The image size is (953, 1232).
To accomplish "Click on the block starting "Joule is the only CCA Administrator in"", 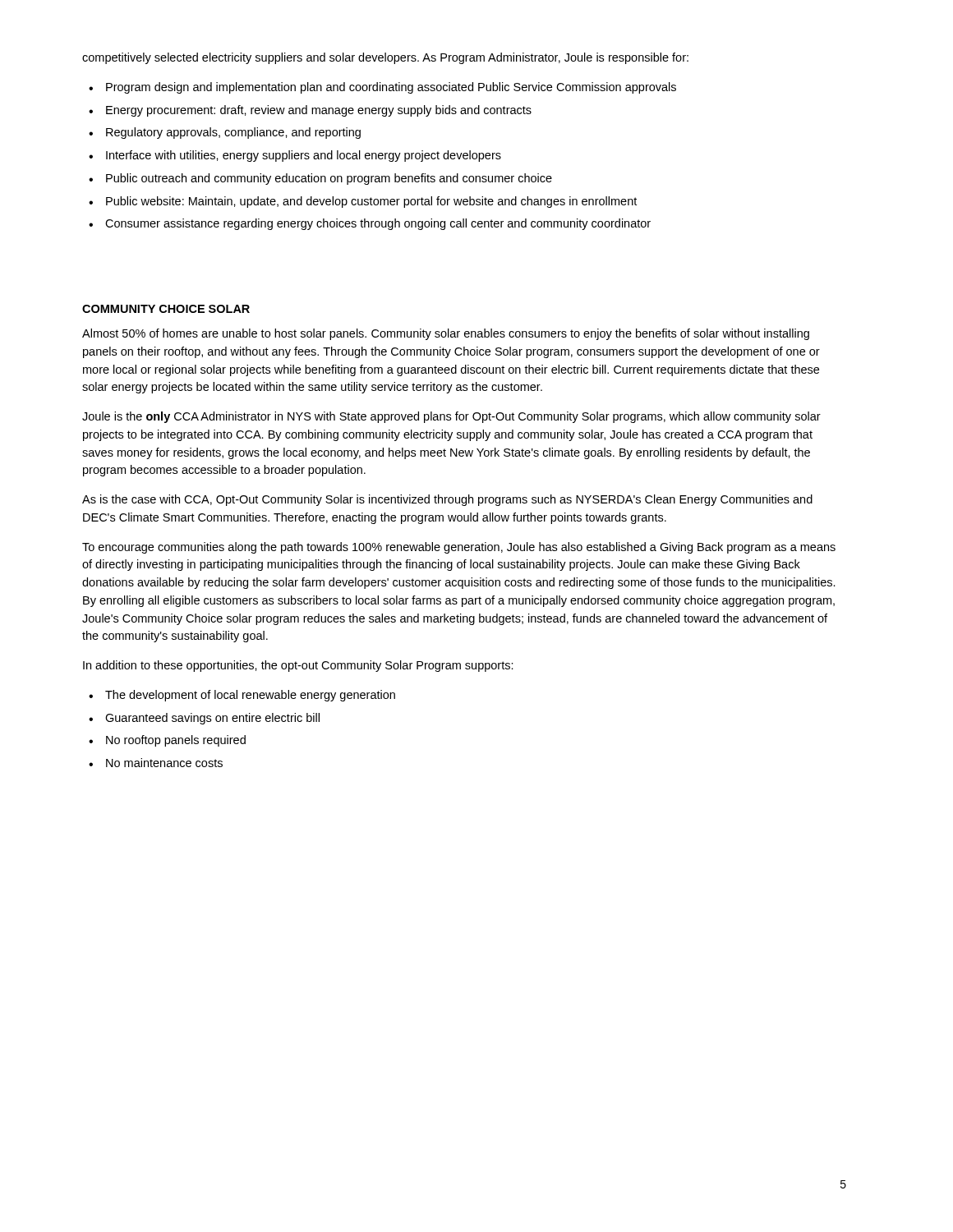I will (451, 443).
